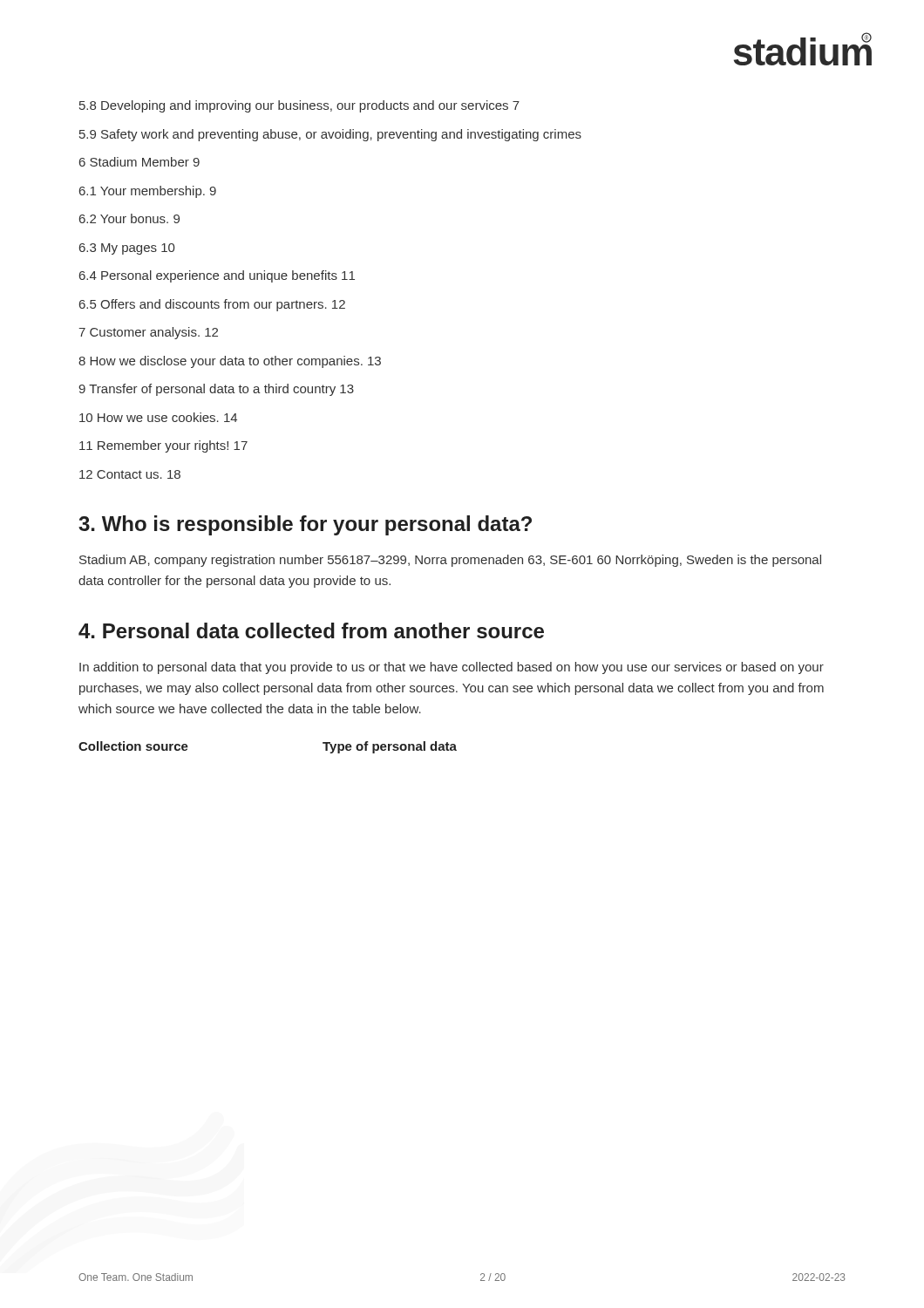Find the list item that reads "5.8 Developing and improving our business, our products"
Viewport: 924px width, 1308px height.
coord(299,105)
